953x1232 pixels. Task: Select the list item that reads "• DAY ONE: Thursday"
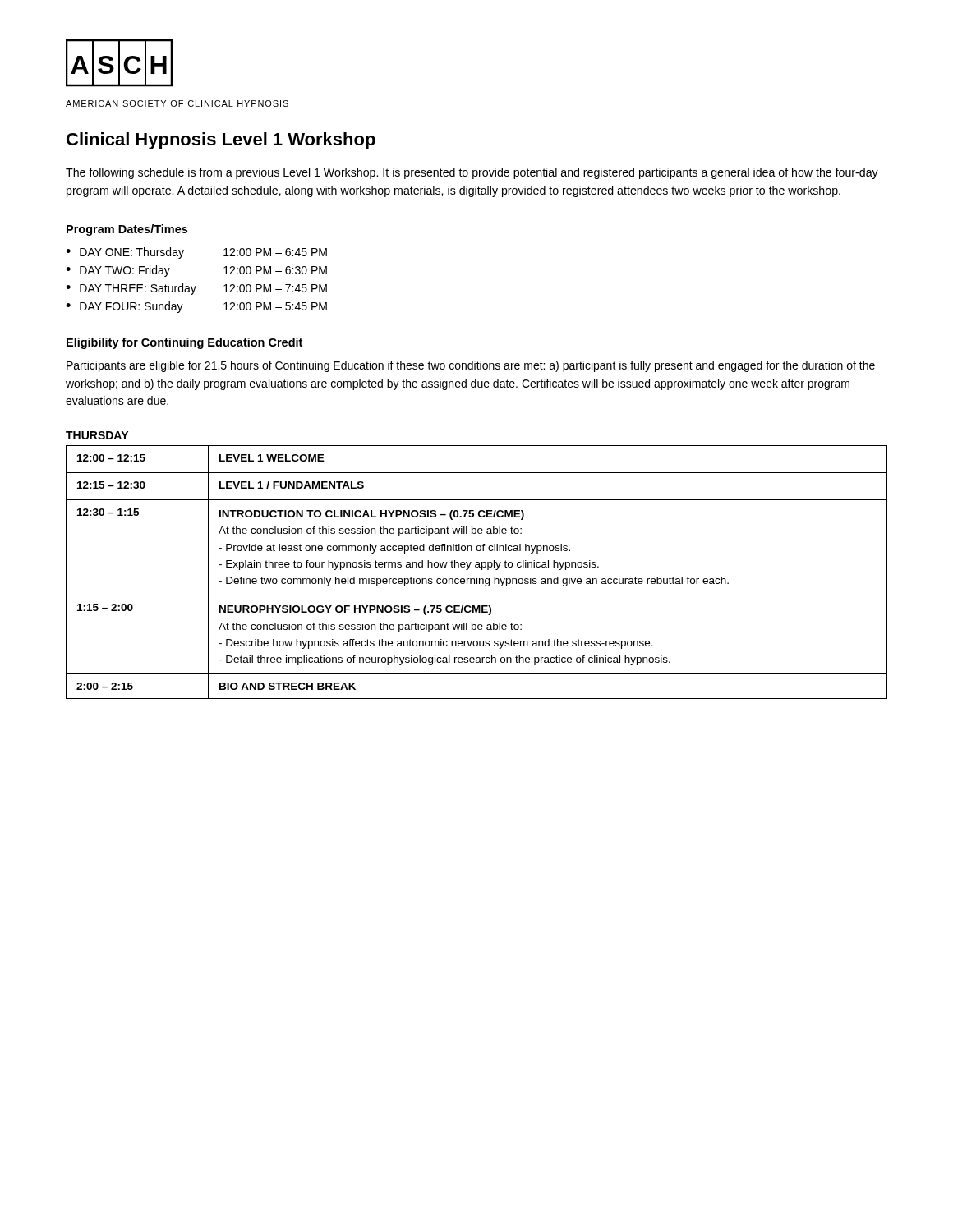coord(126,253)
